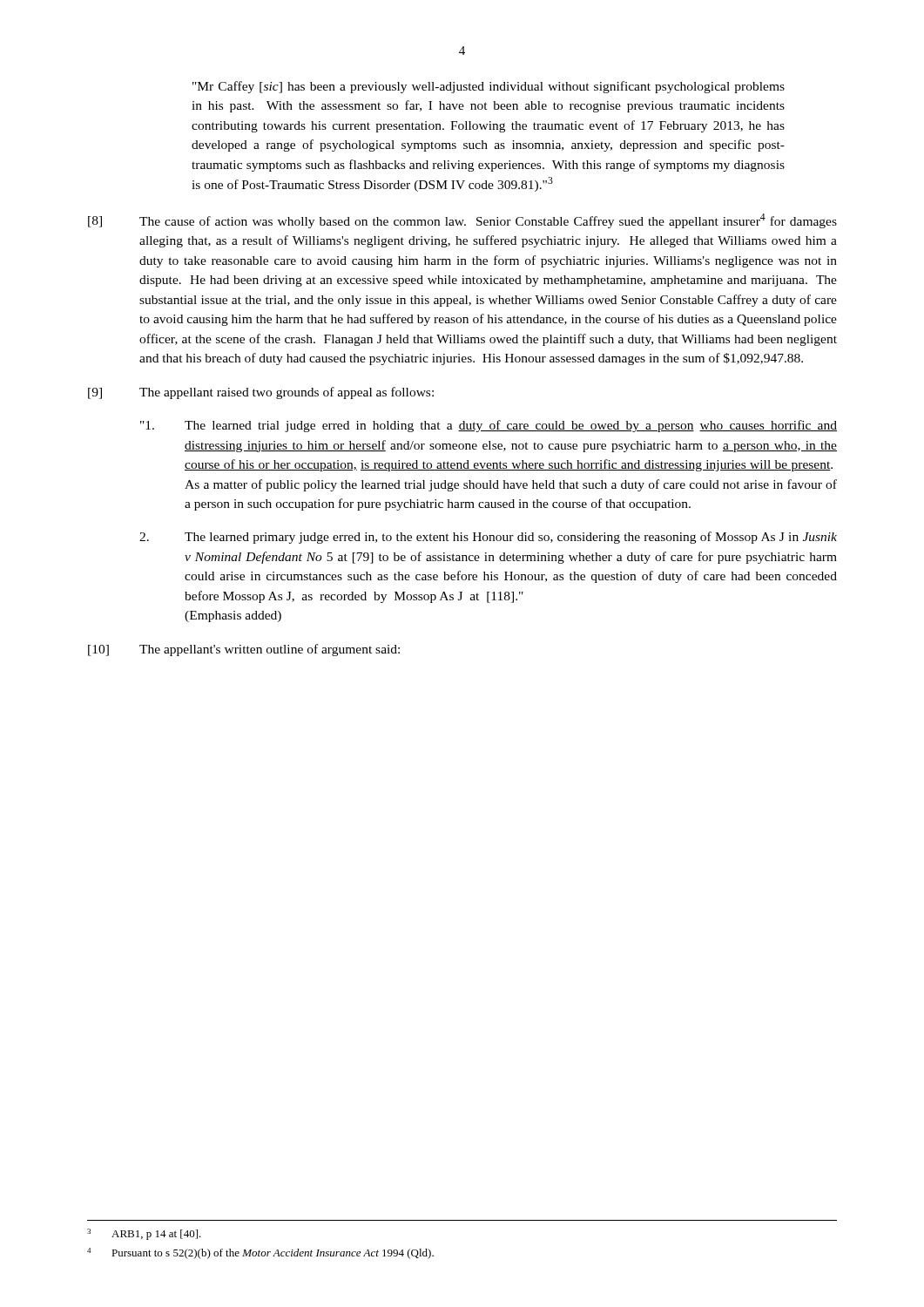This screenshot has width=924, height=1307.
Task: Navigate to the passage starting "4 Pursuant to s 52(2)(b) of the Motor"
Action: click(x=260, y=1253)
